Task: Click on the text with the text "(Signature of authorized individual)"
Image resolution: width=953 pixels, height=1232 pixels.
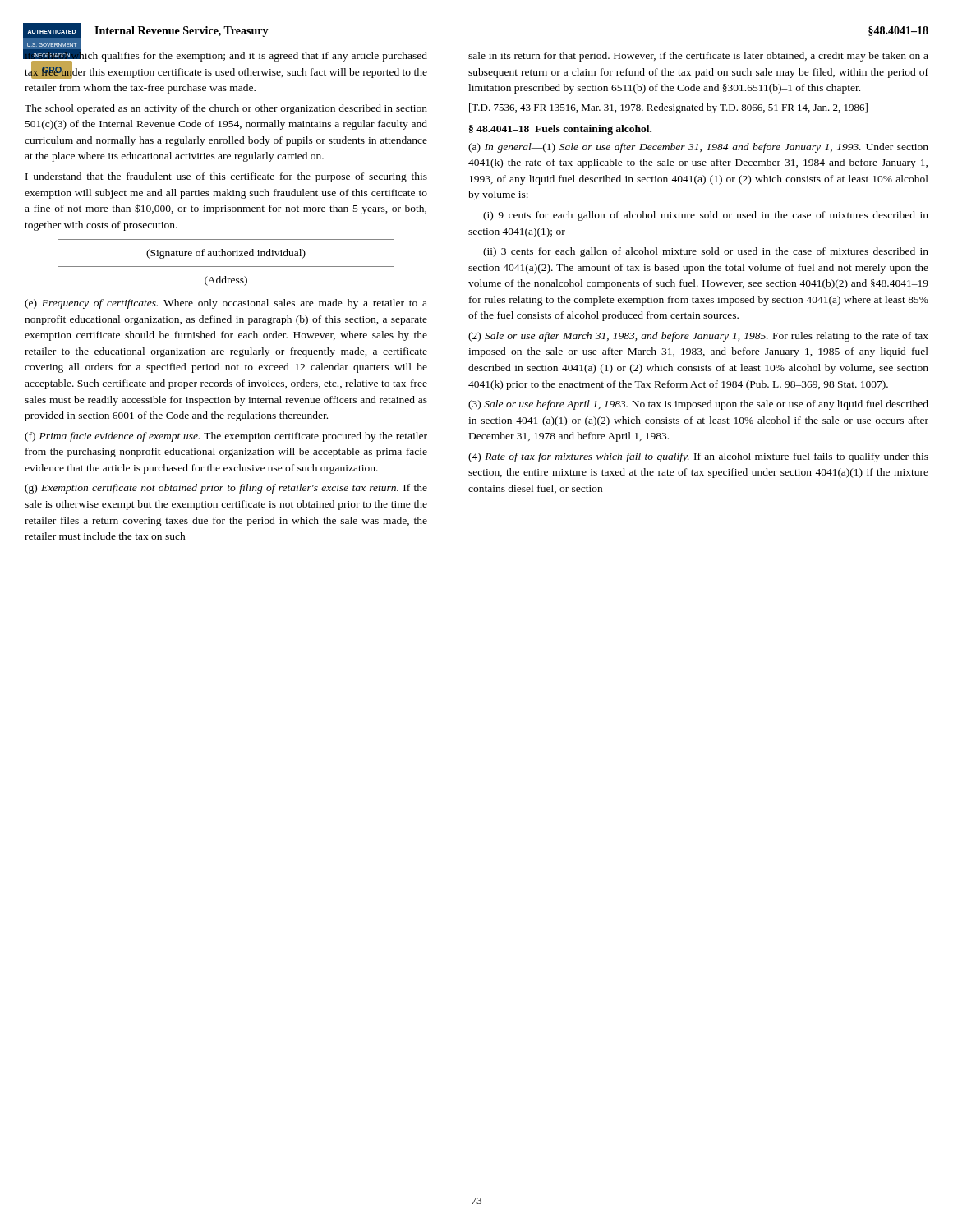Action: (226, 253)
